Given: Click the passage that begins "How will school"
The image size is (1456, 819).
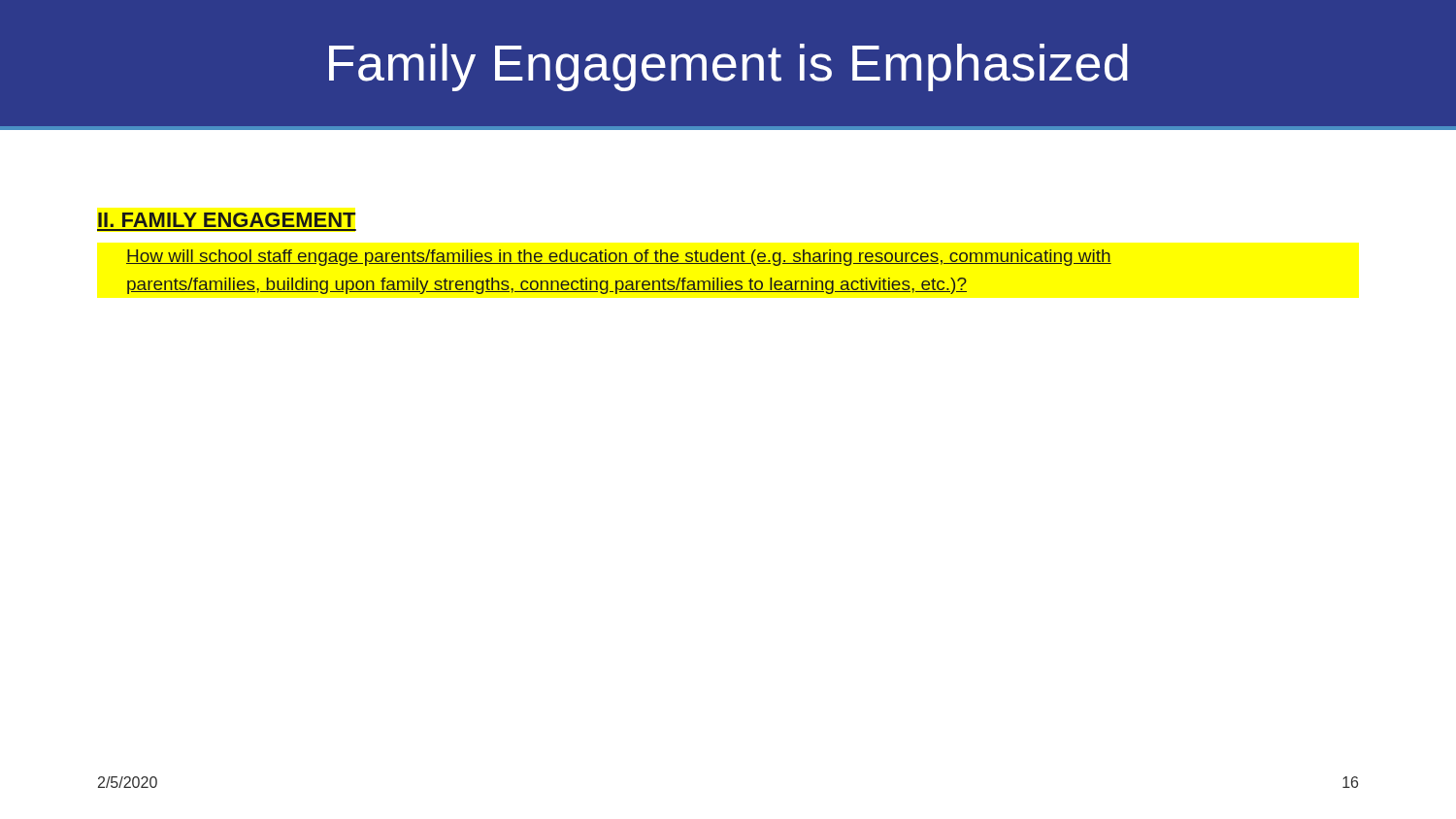Looking at the screenshot, I should [728, 270].
